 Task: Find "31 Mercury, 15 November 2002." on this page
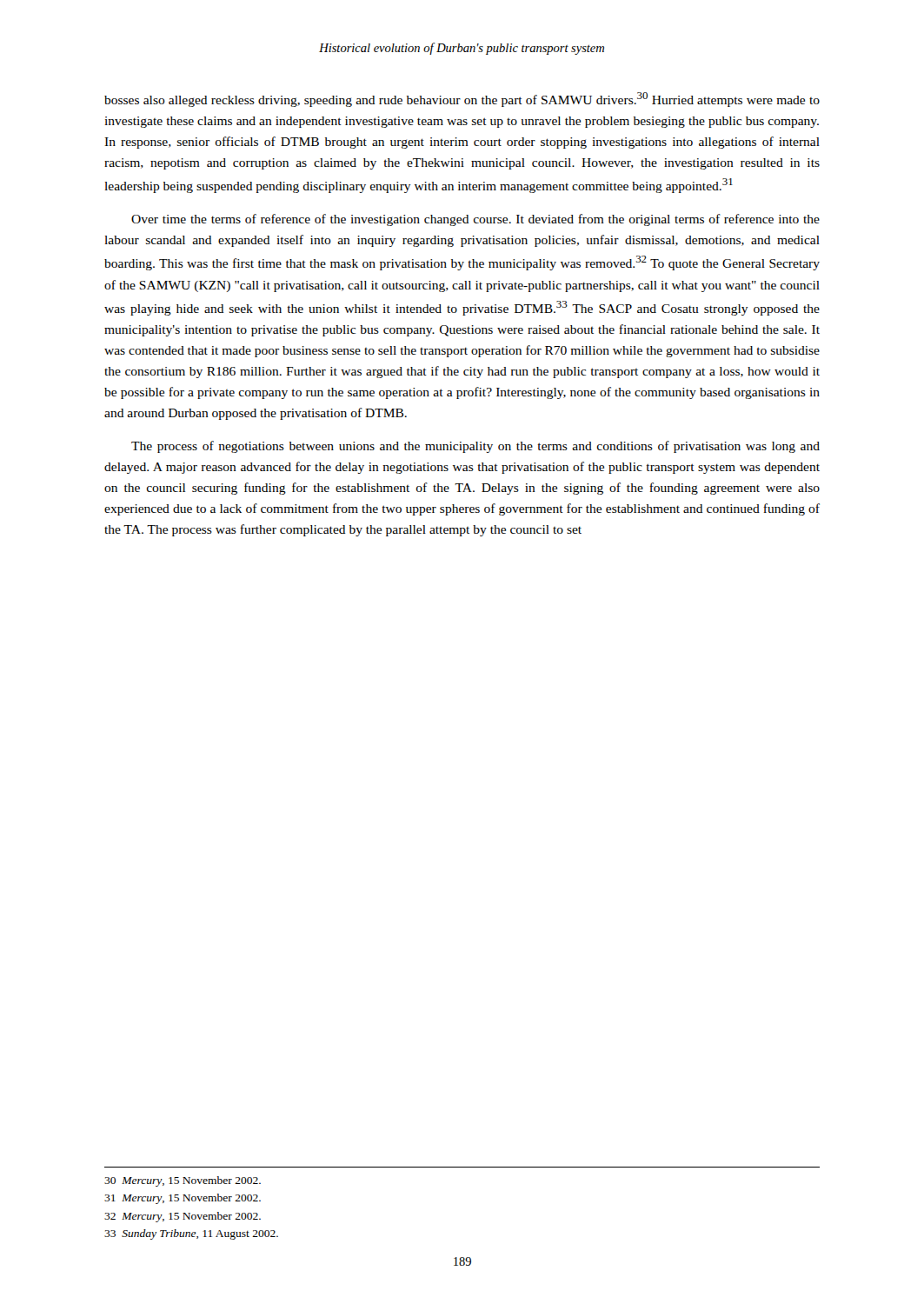(183, 1198)
